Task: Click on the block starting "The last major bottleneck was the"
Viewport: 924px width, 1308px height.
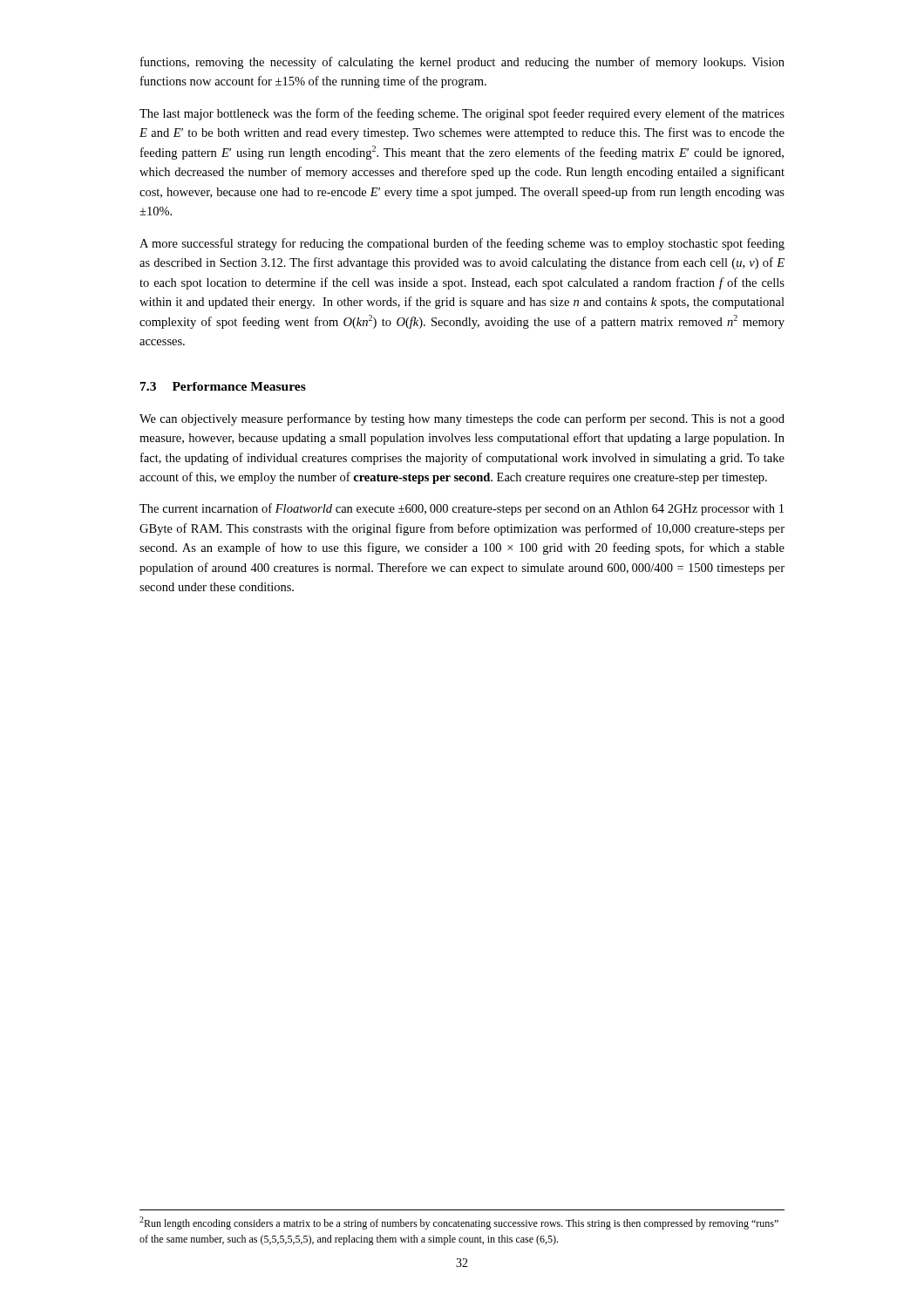Action: point(462,163)
